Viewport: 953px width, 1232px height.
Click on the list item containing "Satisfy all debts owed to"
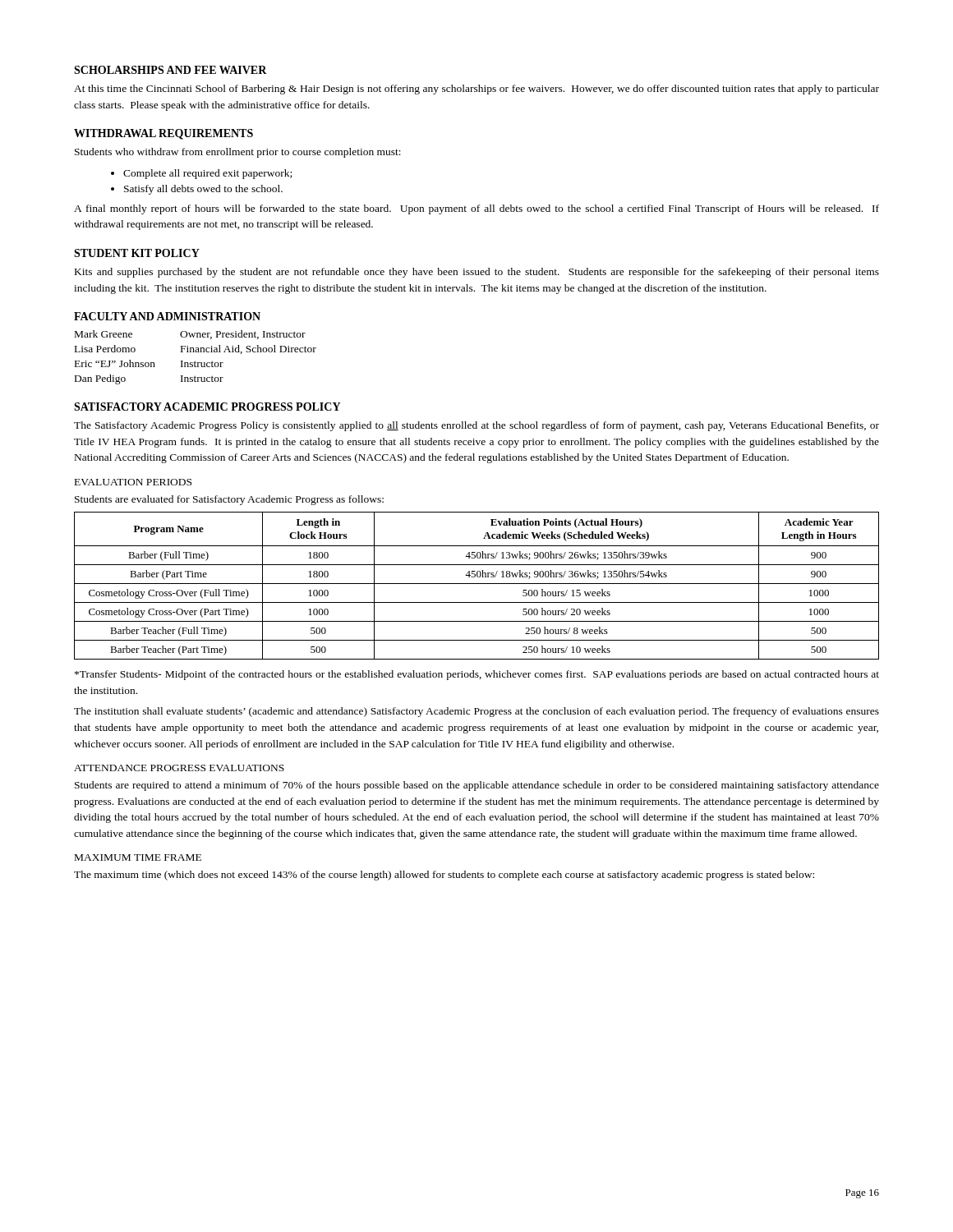tap(203, 189)
